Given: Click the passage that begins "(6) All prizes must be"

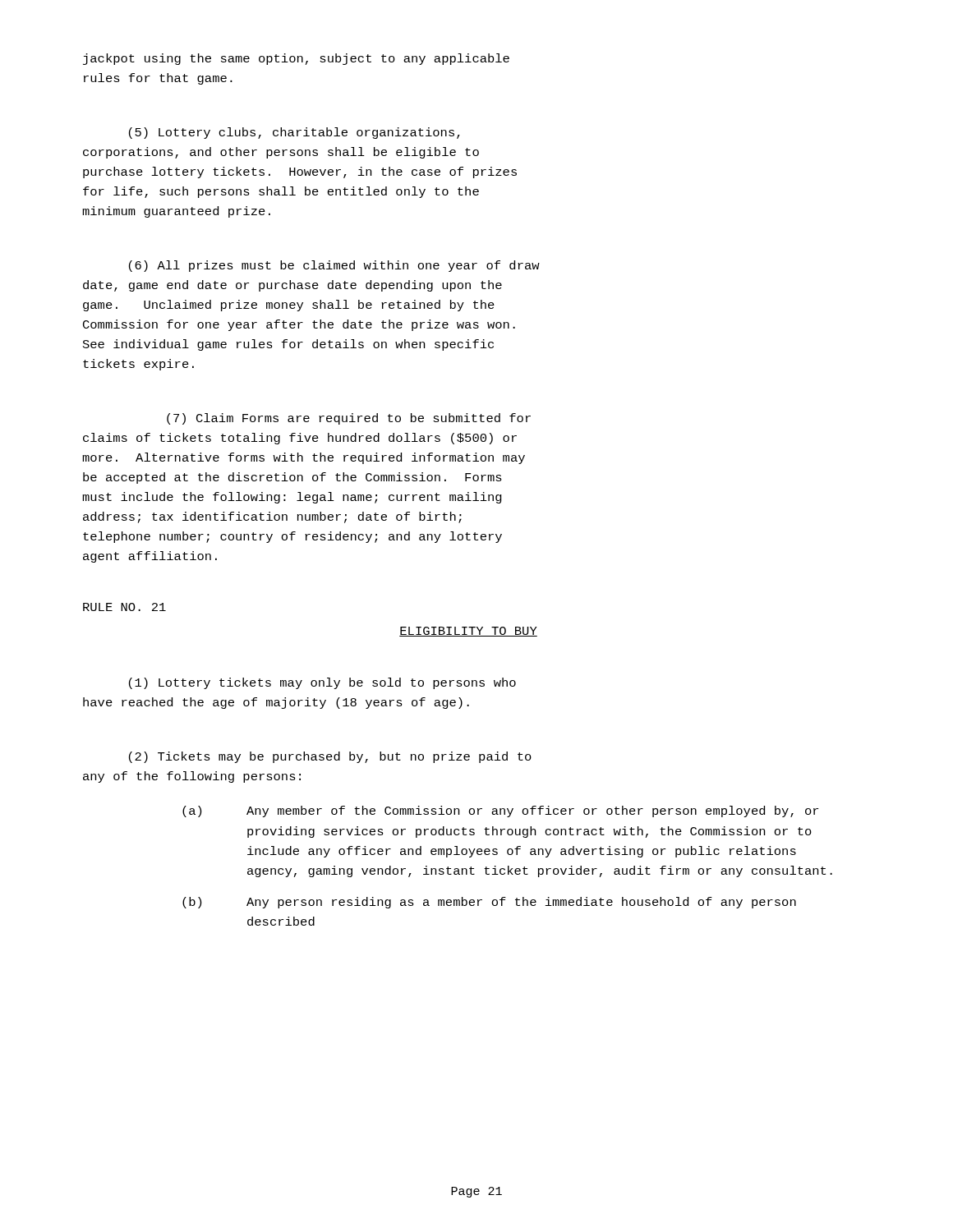Looking at the screenshot, I should [311, 316].
